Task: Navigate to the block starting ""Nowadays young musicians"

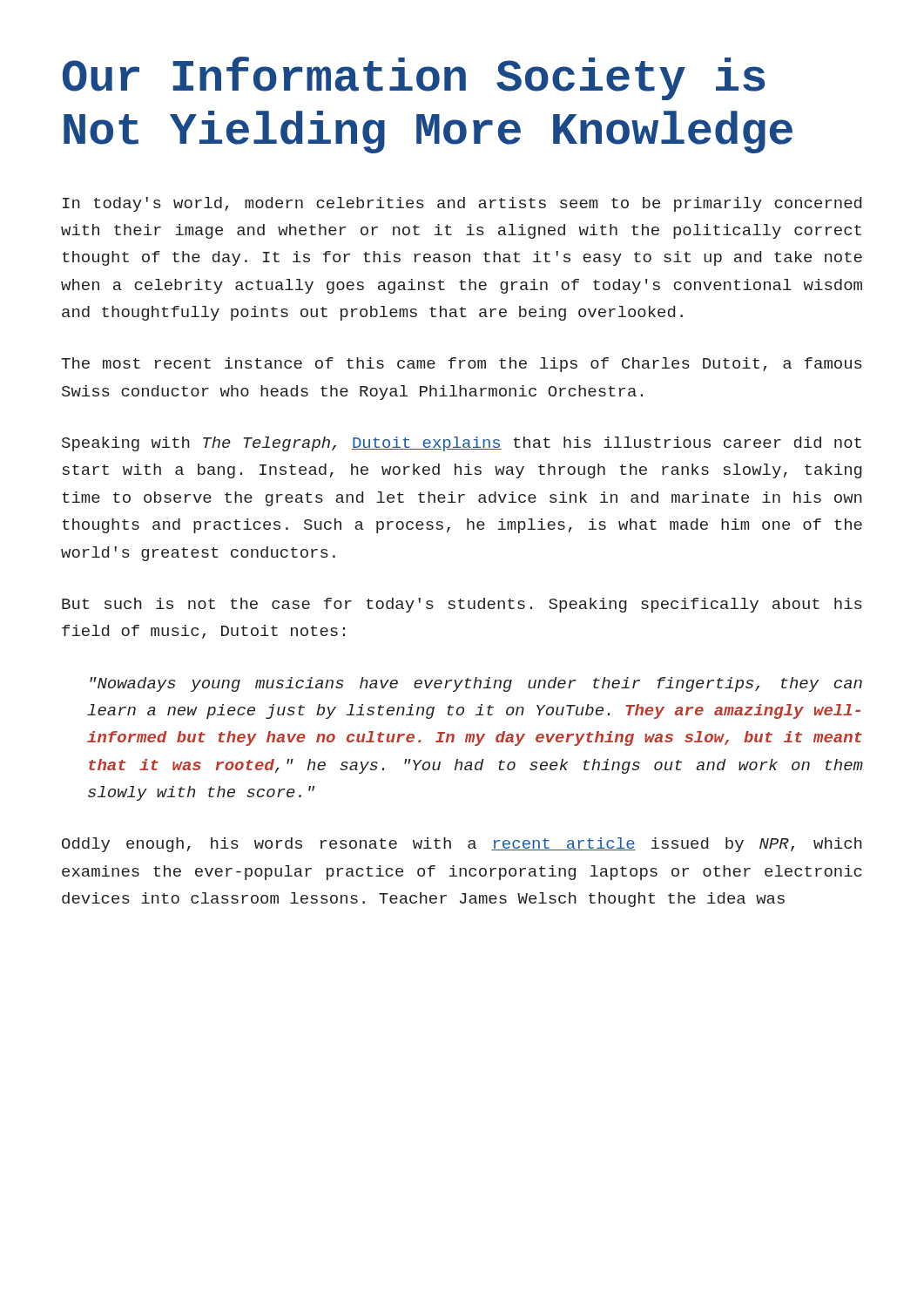Action: [475, 738]
